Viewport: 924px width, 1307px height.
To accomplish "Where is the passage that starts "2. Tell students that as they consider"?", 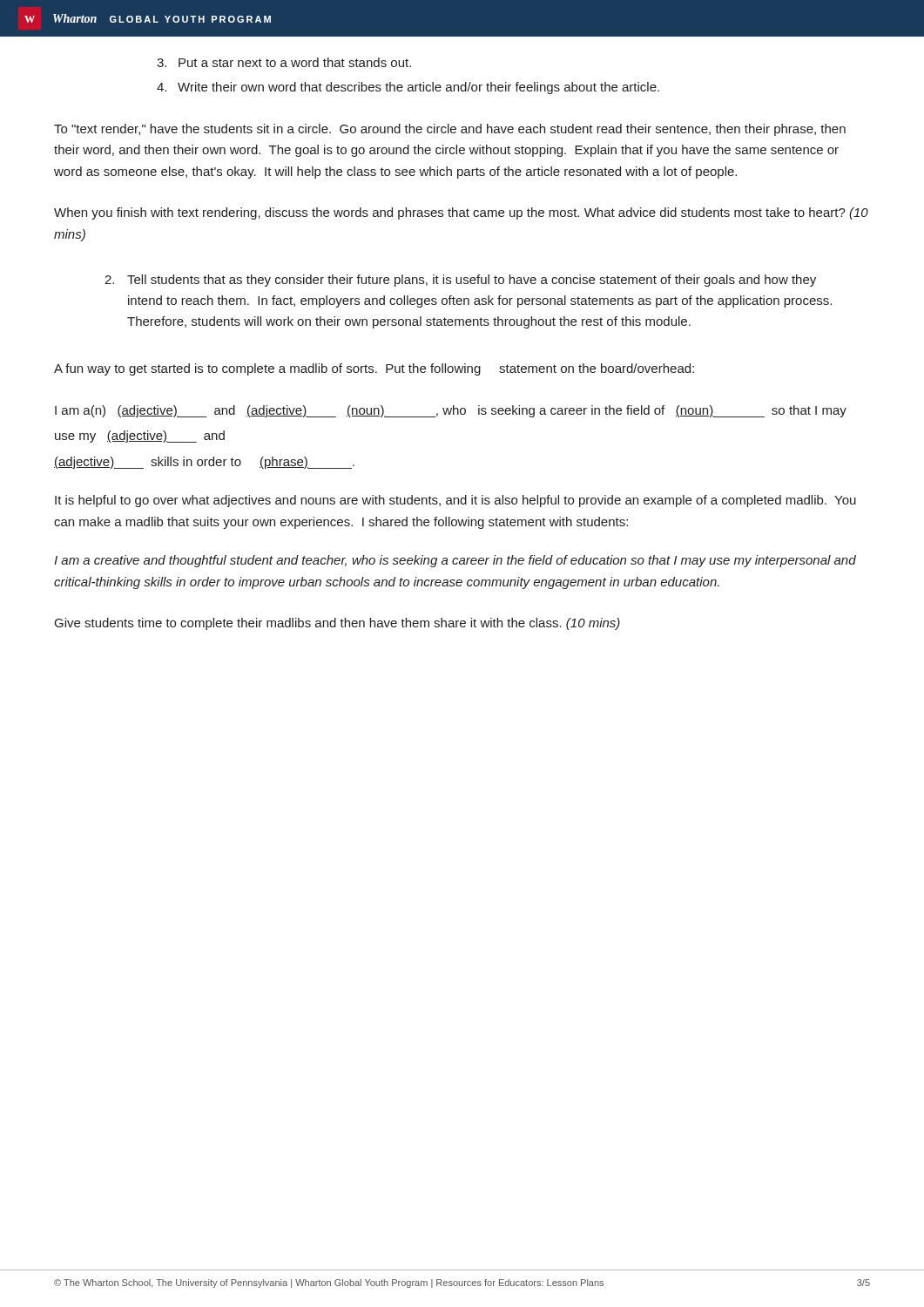I will pyautogui.click(x=474, y=301).
